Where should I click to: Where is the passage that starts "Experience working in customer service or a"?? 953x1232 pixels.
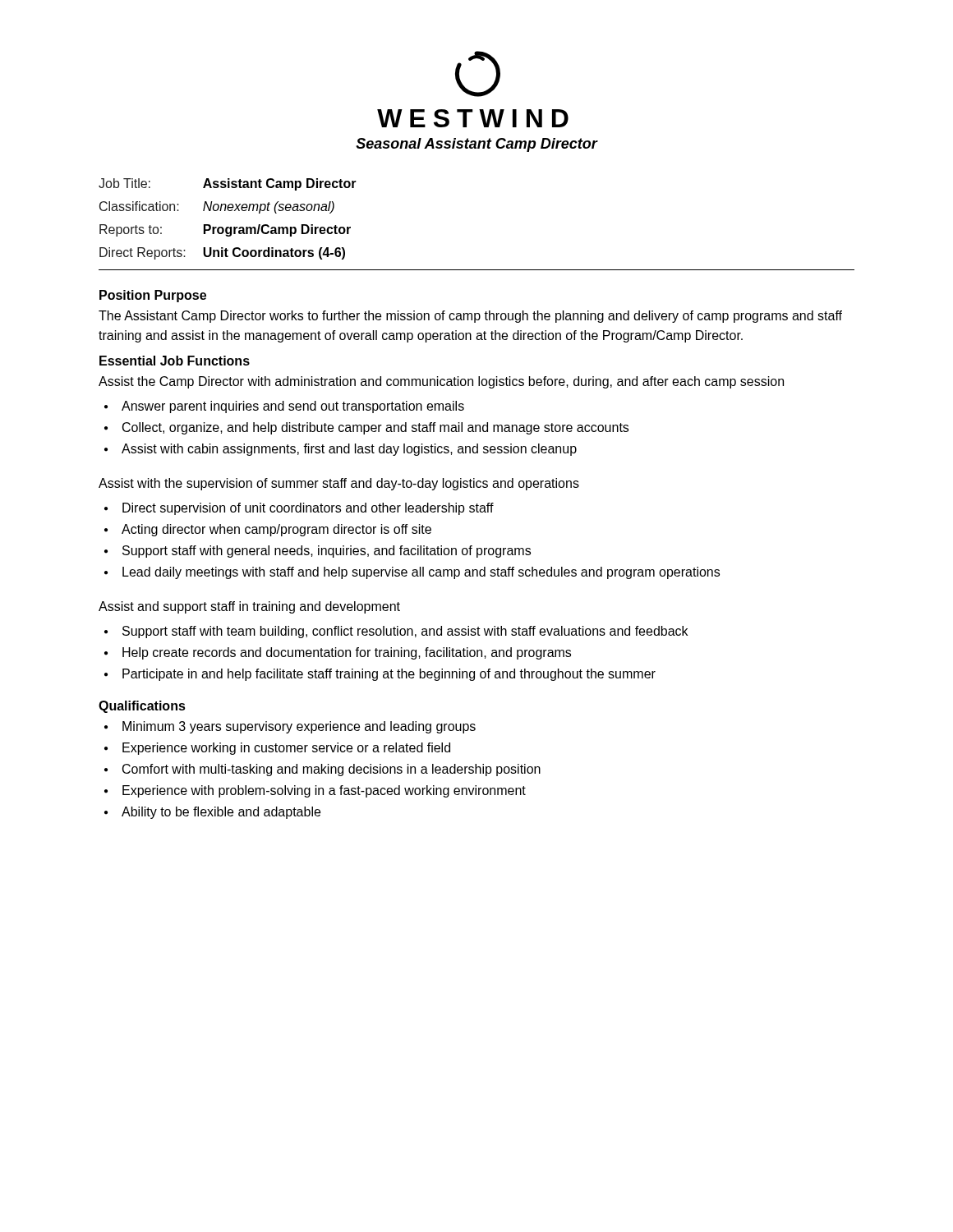[286, 748]
